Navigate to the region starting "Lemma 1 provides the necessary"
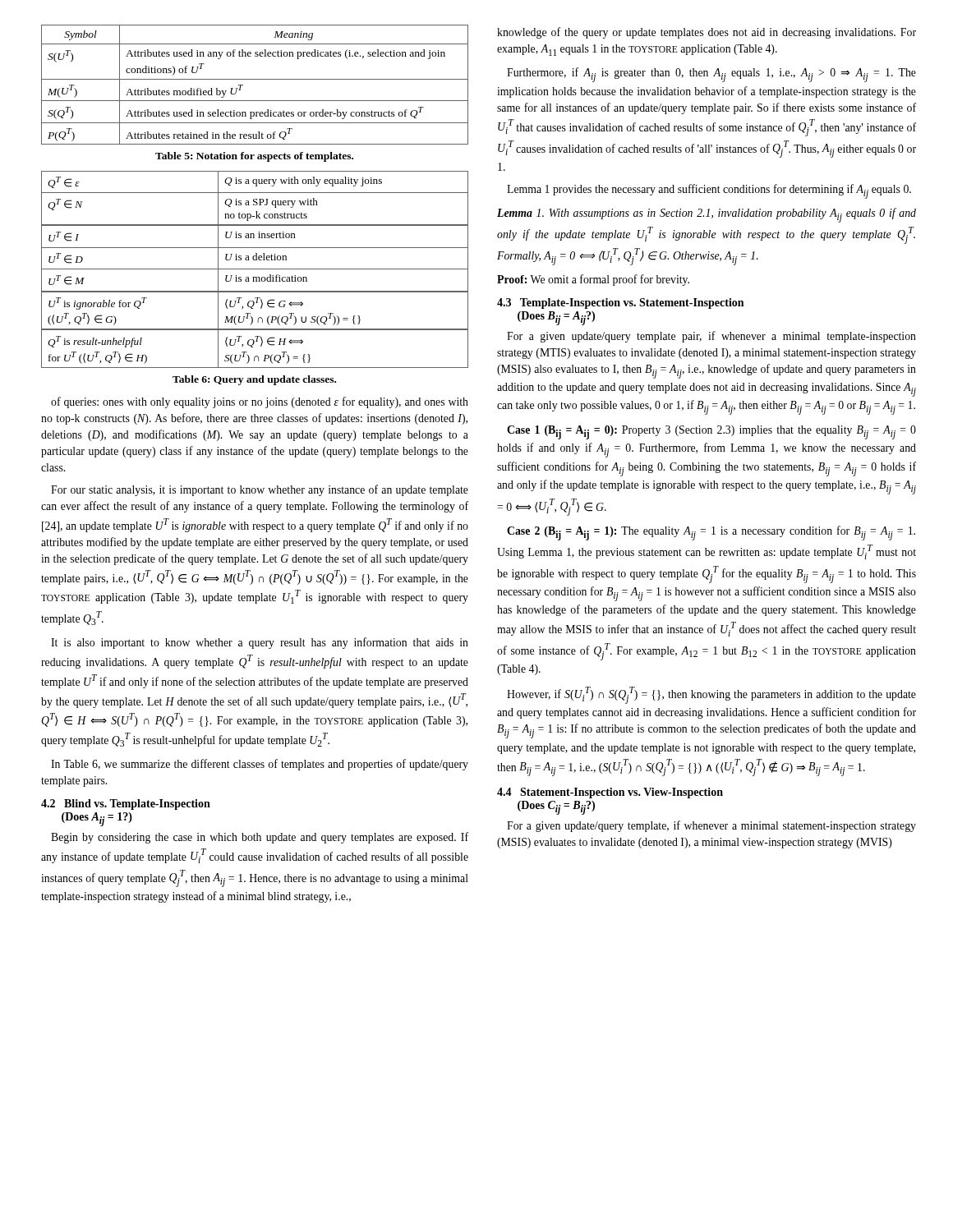 [x=707, y=191]
